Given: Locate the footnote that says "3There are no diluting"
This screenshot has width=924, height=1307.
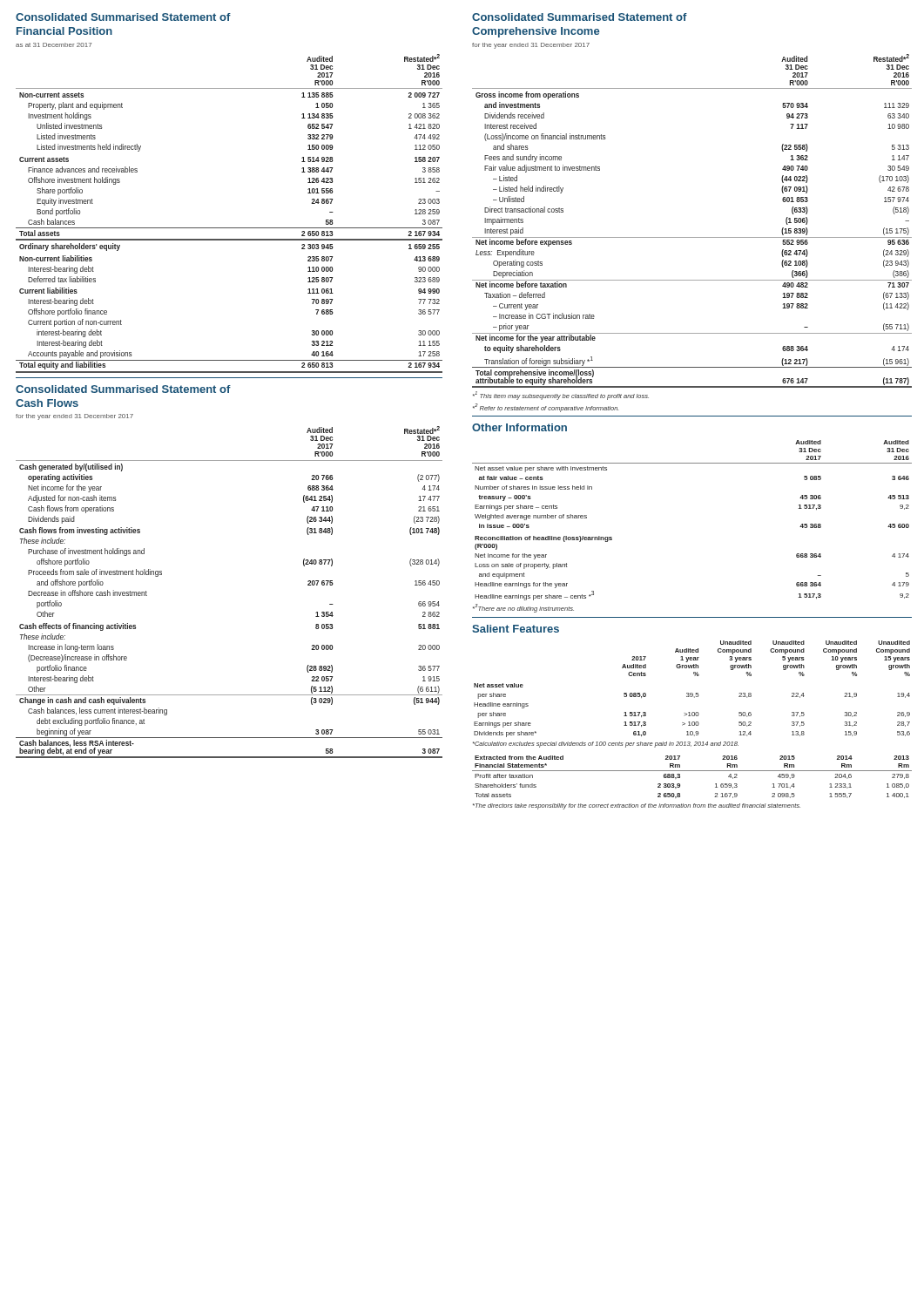Looking at the screenshot, I should (x=692, y=607).
